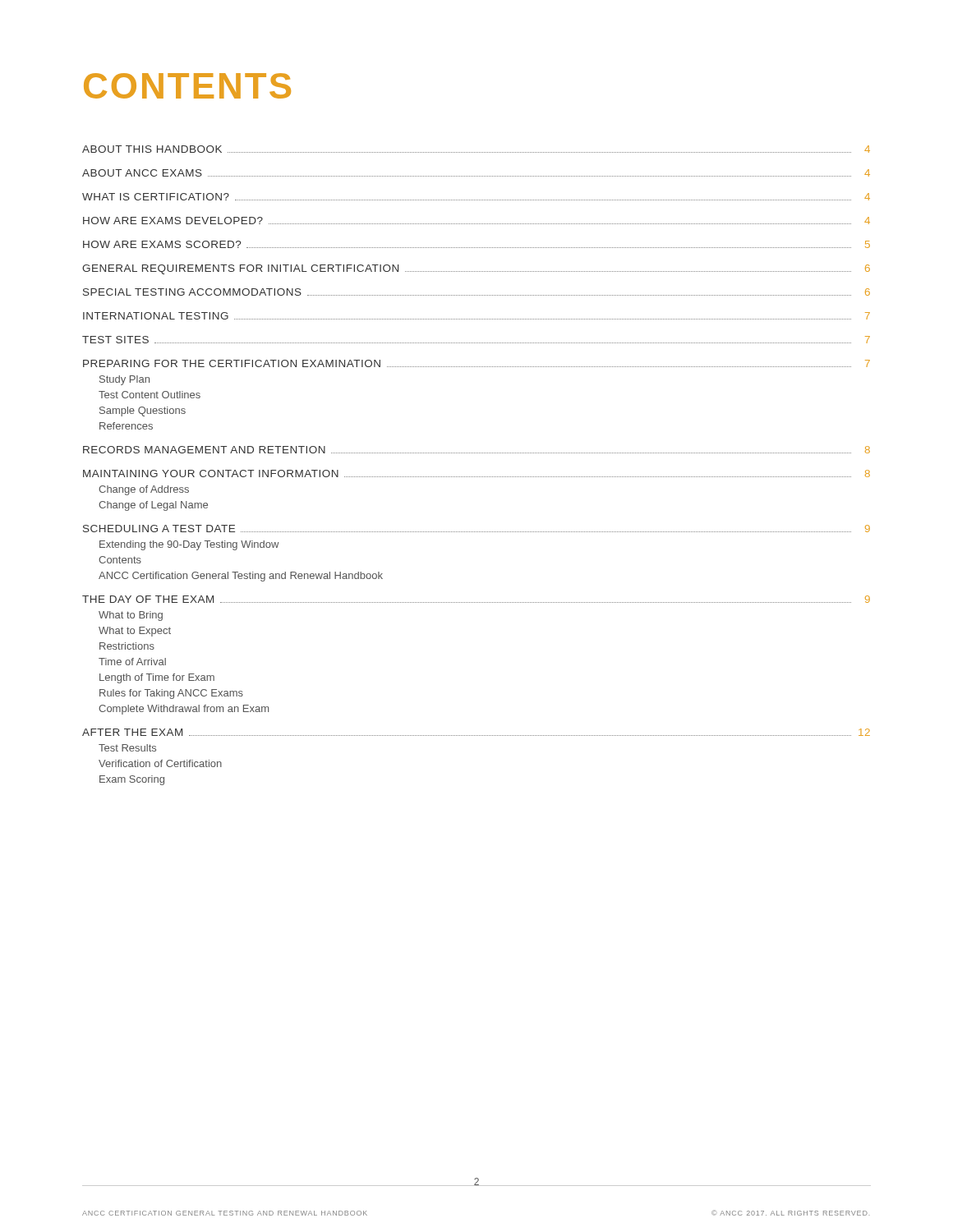Find the list item that says "ABOUT THIS HANDBOOK 4"
The image size is (953, 1232).
pos(476,149)
